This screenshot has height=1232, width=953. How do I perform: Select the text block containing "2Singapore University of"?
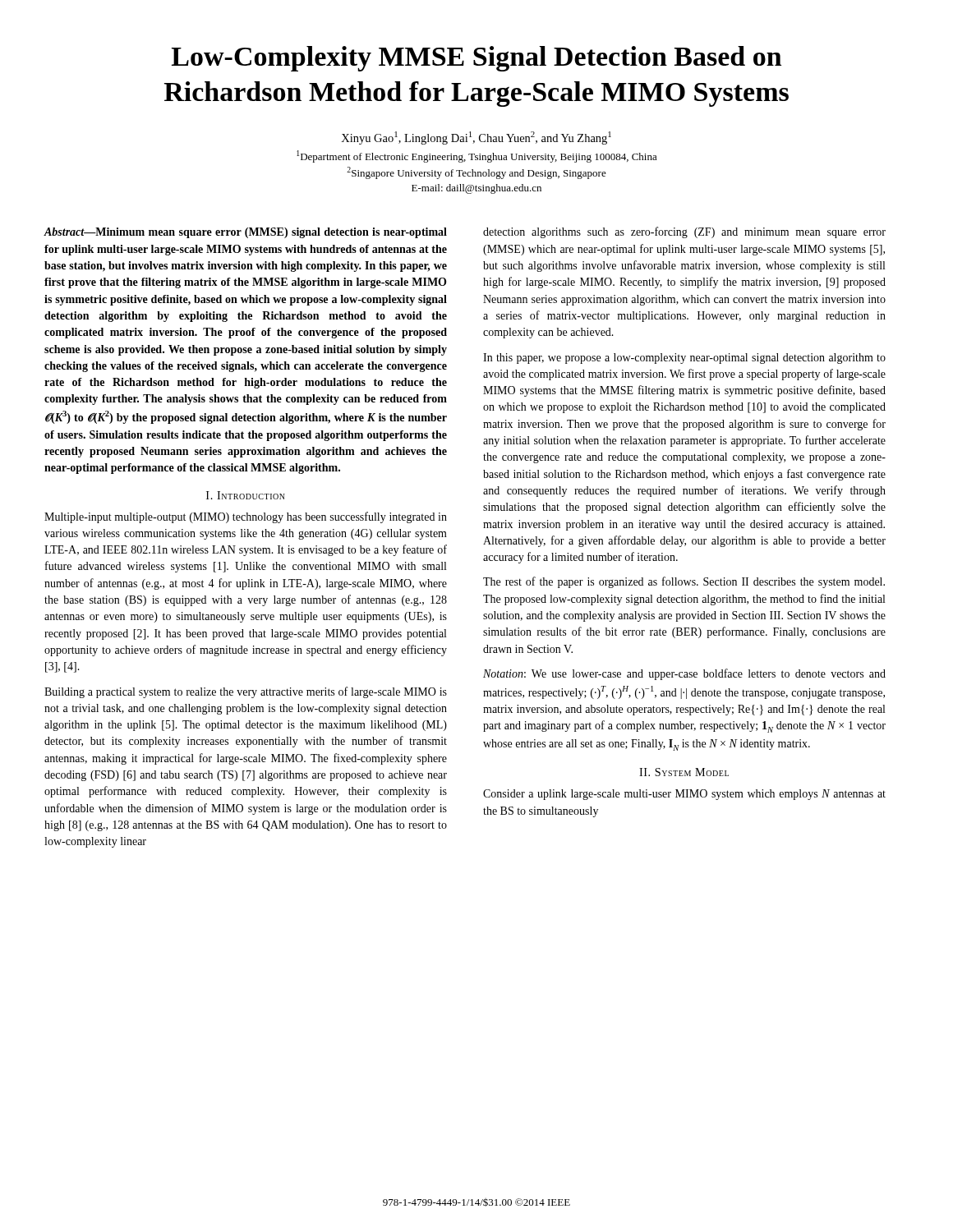(476, 172)
